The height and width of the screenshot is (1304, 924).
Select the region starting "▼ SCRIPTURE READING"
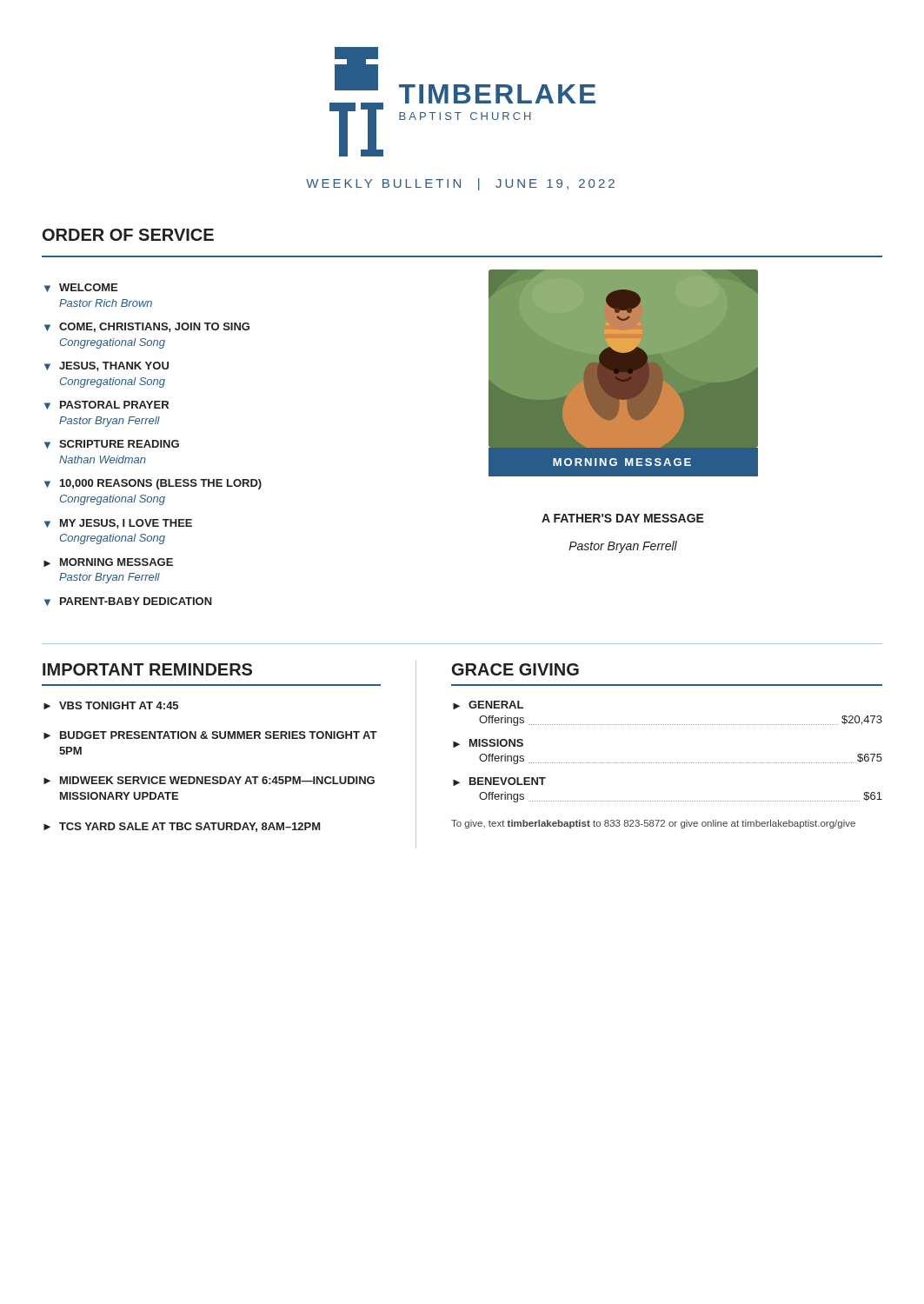[111, 452]
